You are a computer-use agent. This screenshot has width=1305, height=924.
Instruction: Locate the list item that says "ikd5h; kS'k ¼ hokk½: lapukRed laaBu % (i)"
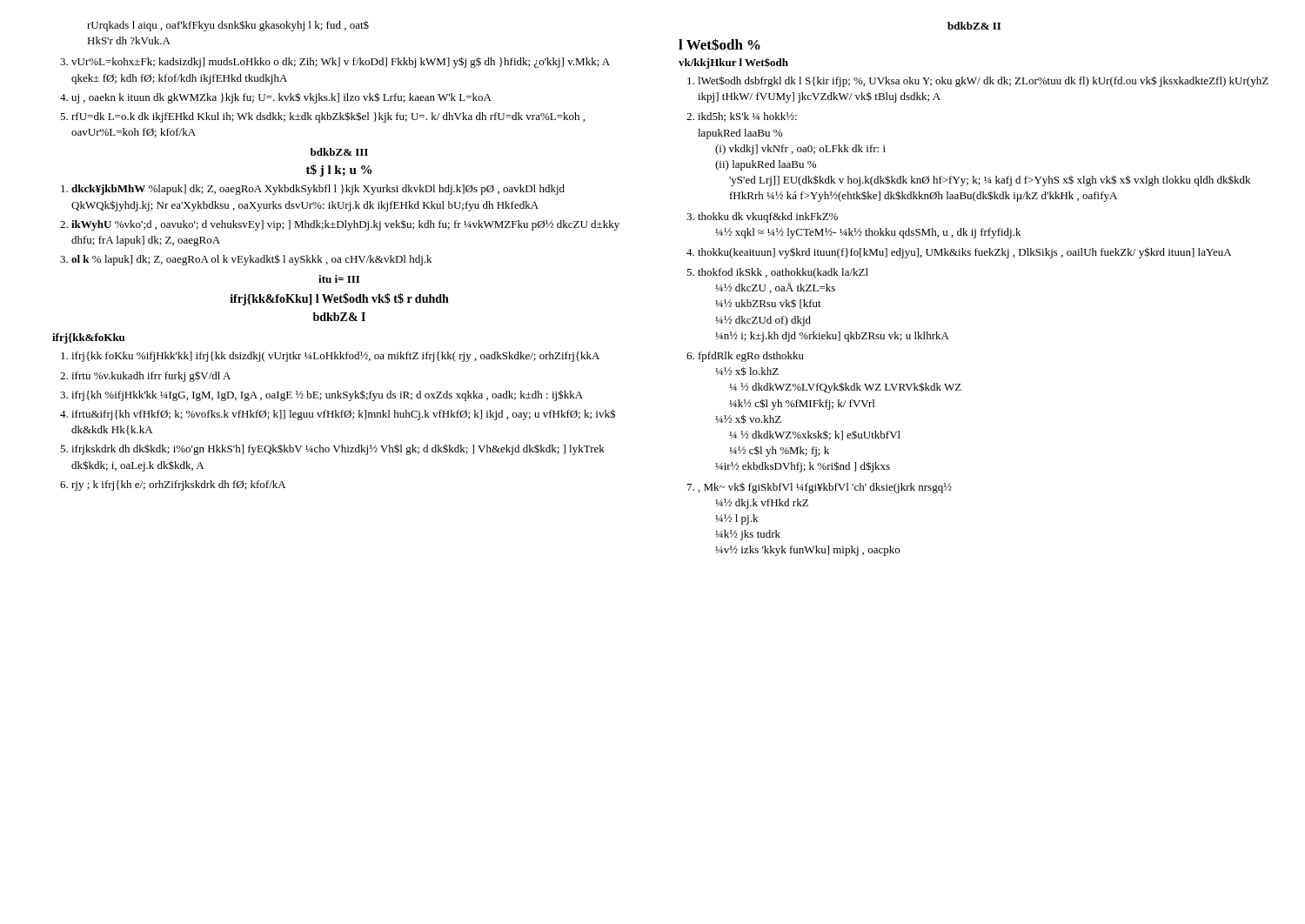747,117
